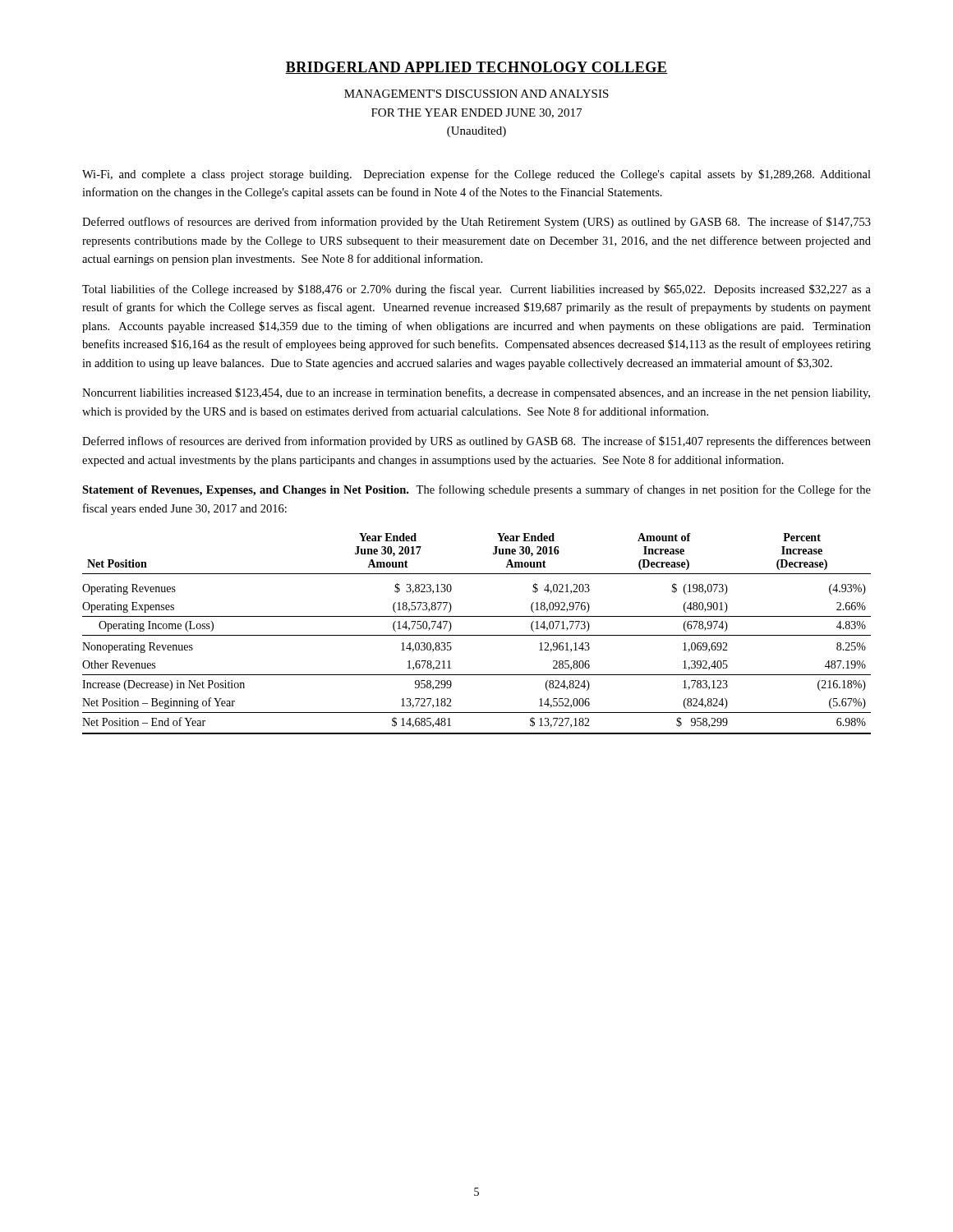Image resolution: width=953 pixels, height=1232 pixels.
Task: Locate the section header containing "MANAGEMENT'S DISCUSSION AND ANALYSIS FOR THE"
Action: click(x=476, y=112)
